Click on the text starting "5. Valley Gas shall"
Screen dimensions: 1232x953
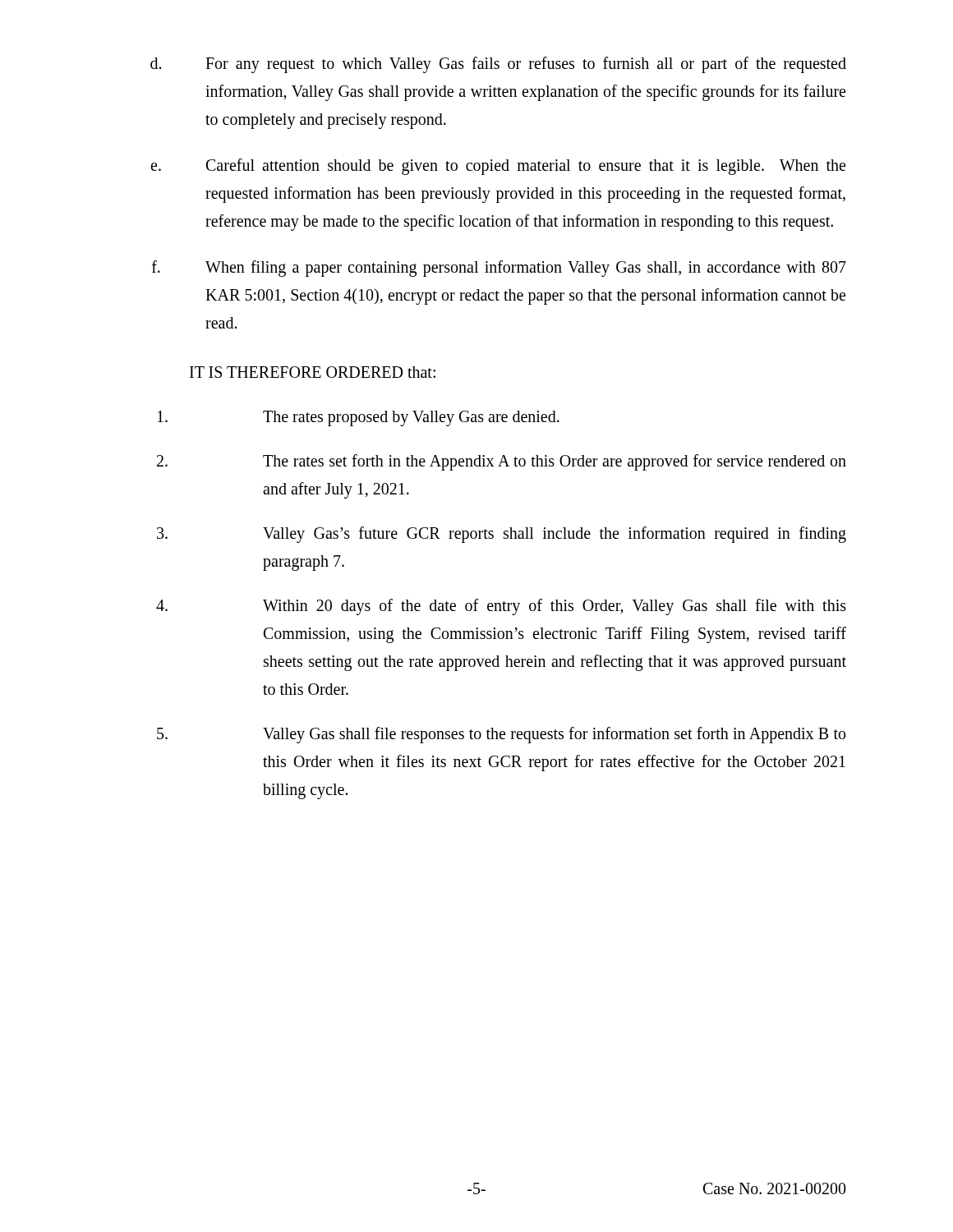(x=476, y=761)
